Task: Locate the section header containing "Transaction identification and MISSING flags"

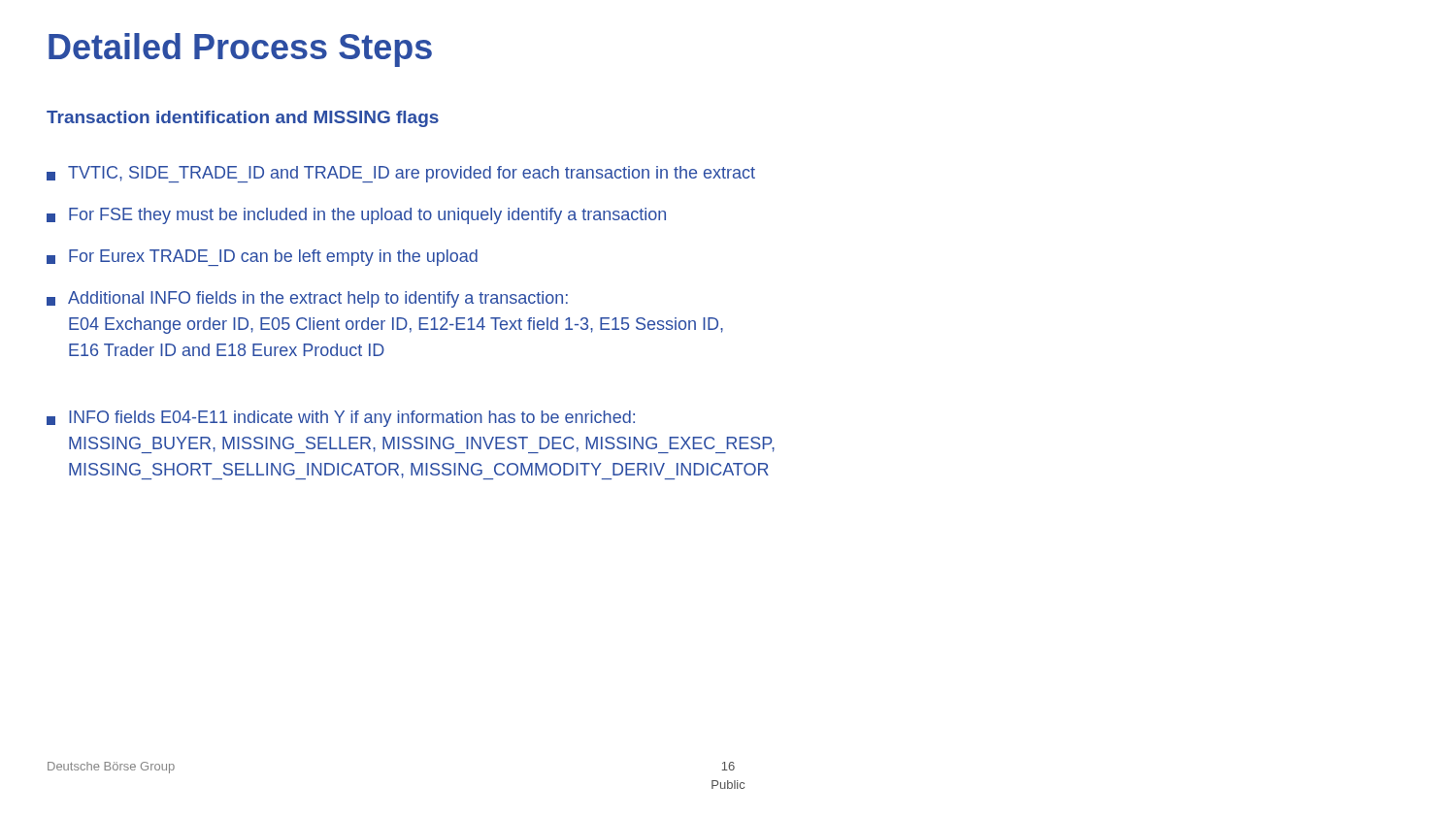Action: 243,117
